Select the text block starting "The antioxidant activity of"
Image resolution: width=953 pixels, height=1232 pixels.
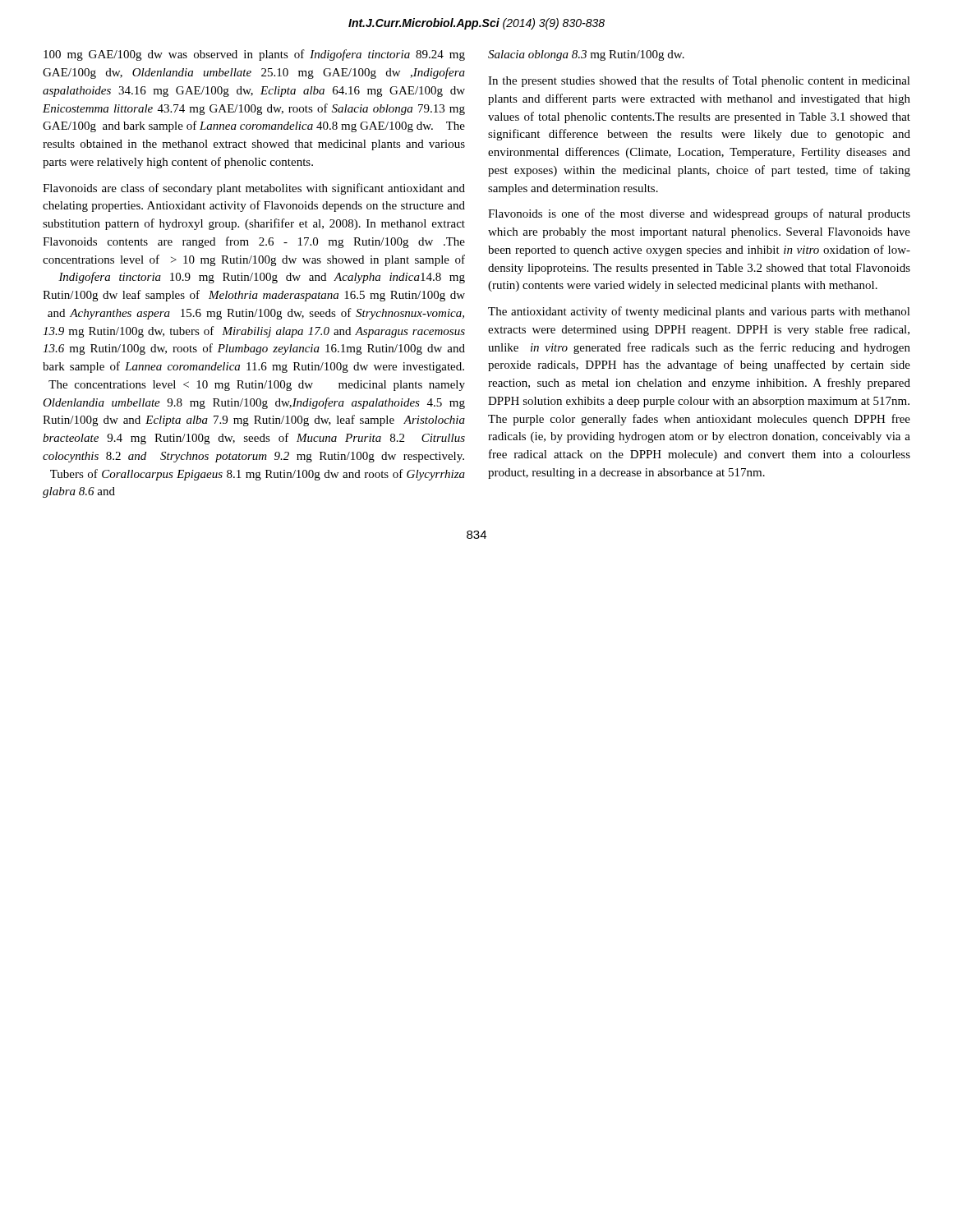coord(699,392)
